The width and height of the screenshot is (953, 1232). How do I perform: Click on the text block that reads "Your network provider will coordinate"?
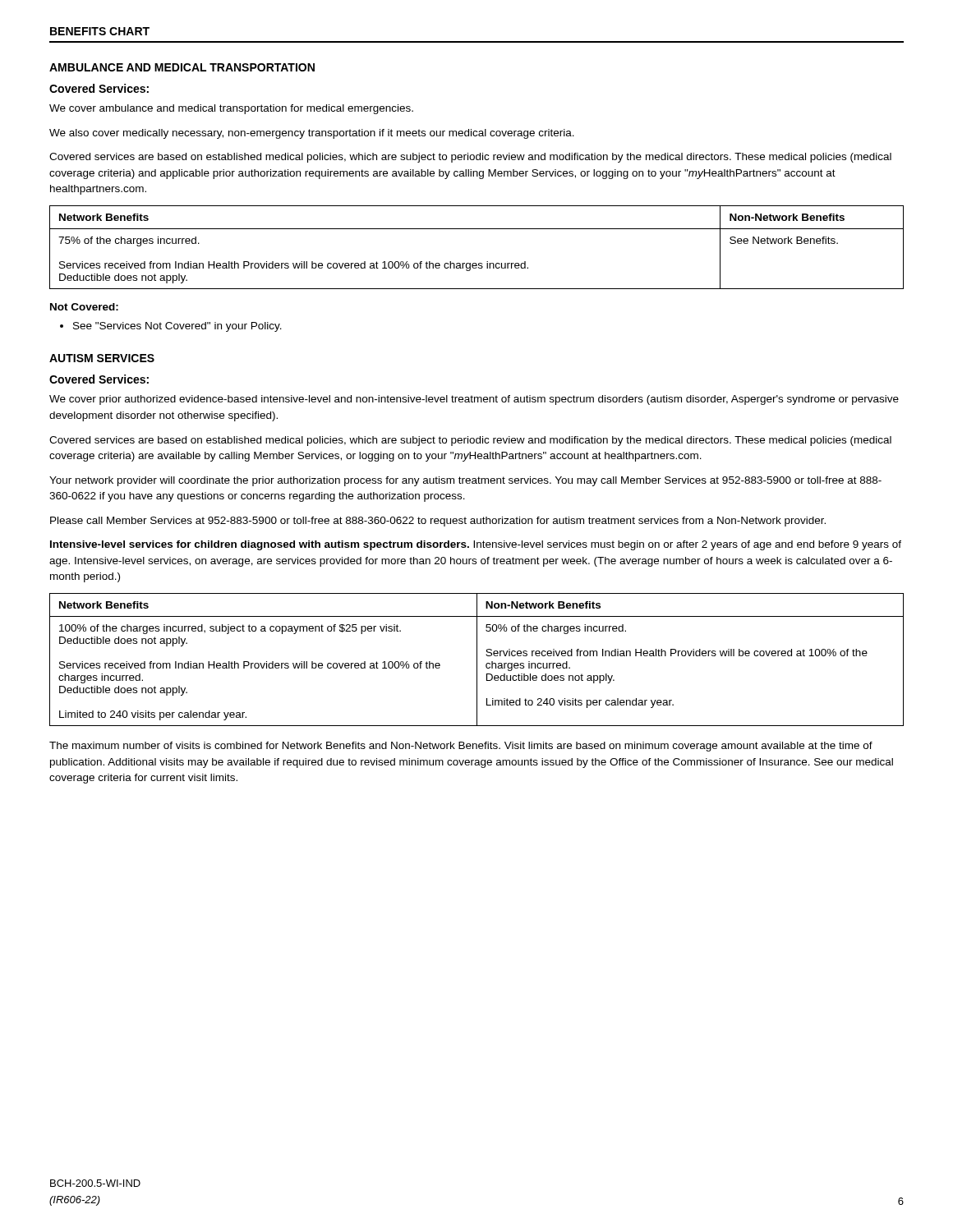click(476, 488)
